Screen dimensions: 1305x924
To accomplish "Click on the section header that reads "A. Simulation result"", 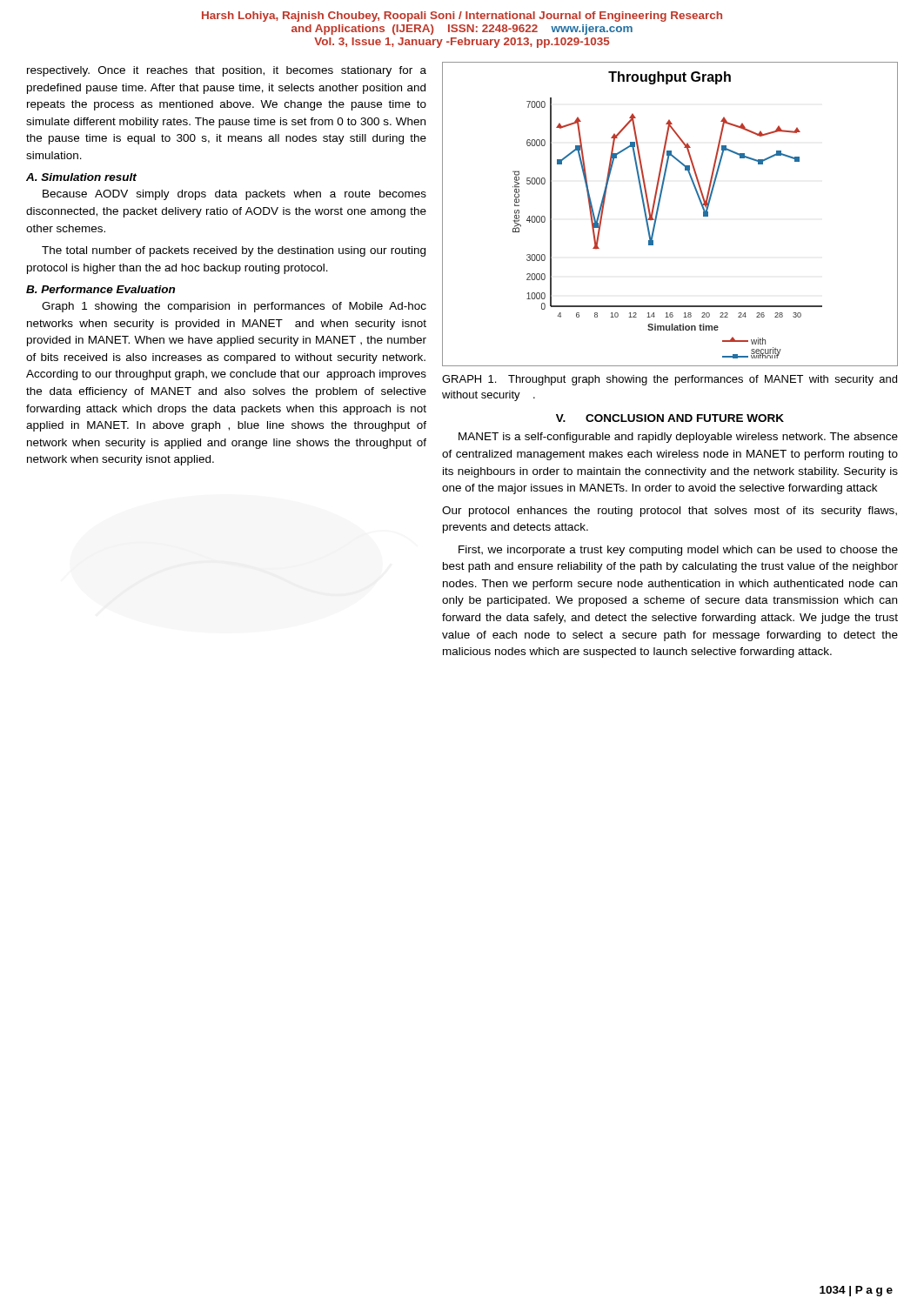I will pos(81,177).
